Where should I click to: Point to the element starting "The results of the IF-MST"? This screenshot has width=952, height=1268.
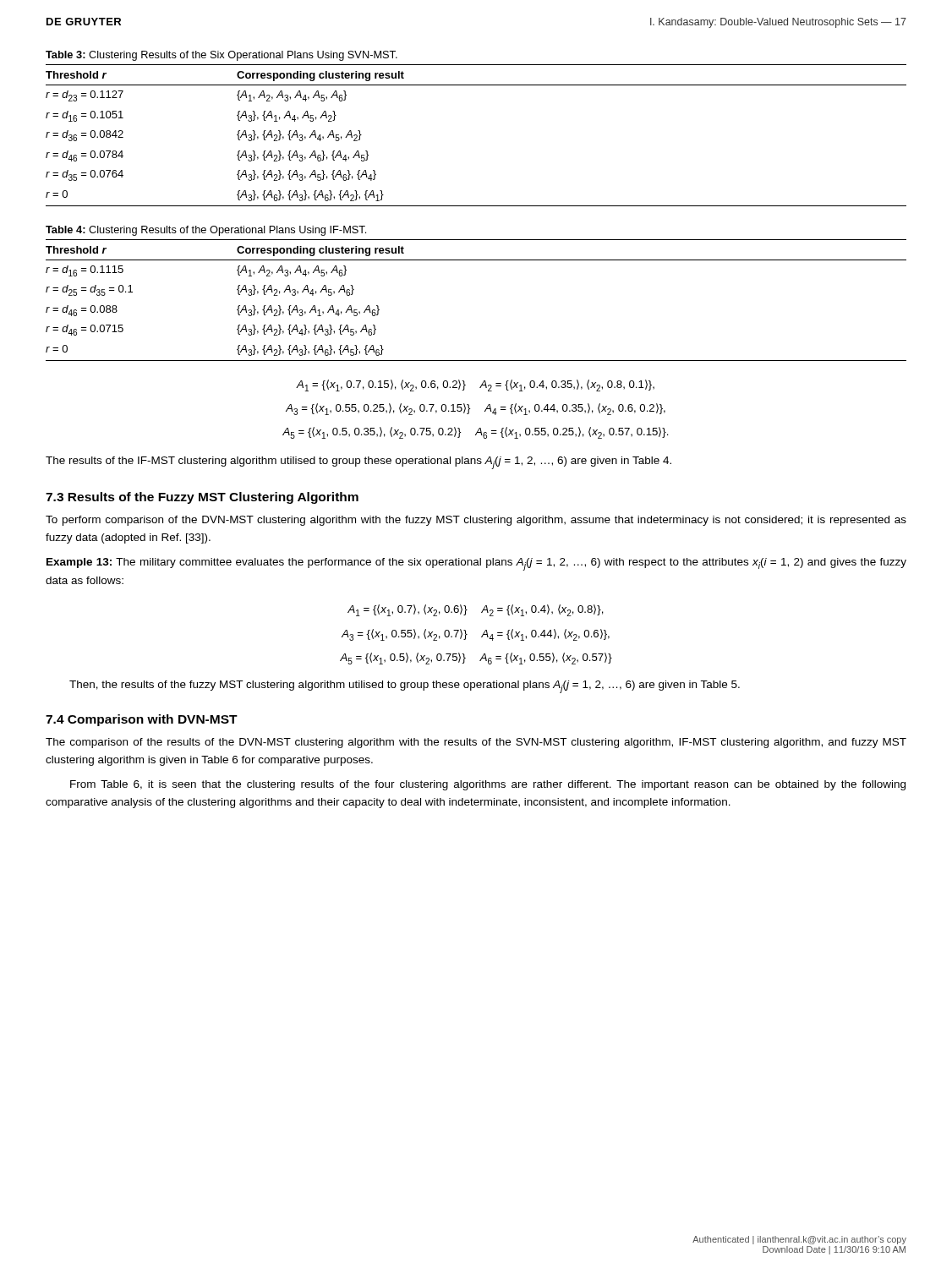click(x=359, y=461)
